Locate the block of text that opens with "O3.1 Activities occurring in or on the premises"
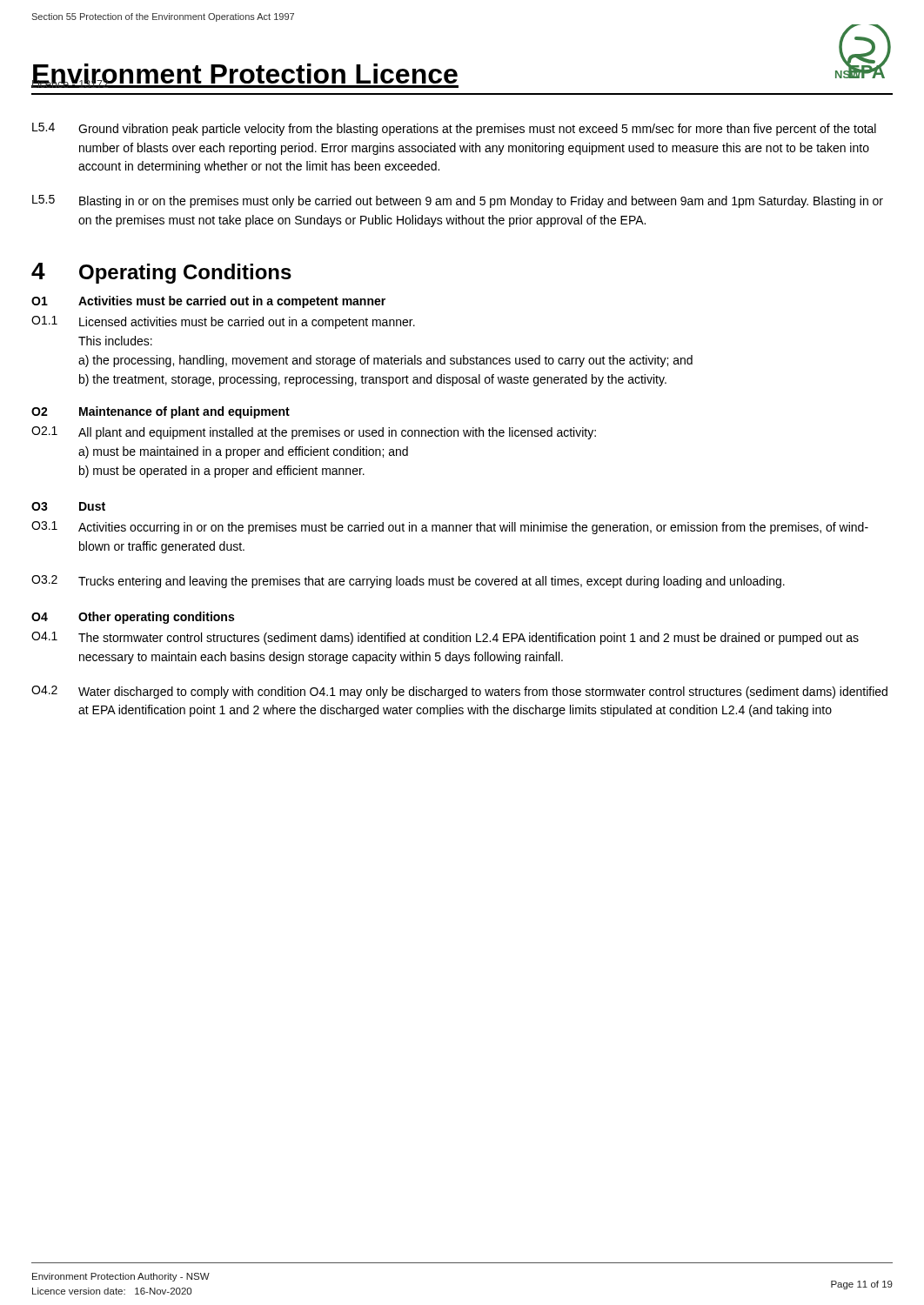Image resolution: width=924 pixels, height=1305 pixels. (462, 538)
